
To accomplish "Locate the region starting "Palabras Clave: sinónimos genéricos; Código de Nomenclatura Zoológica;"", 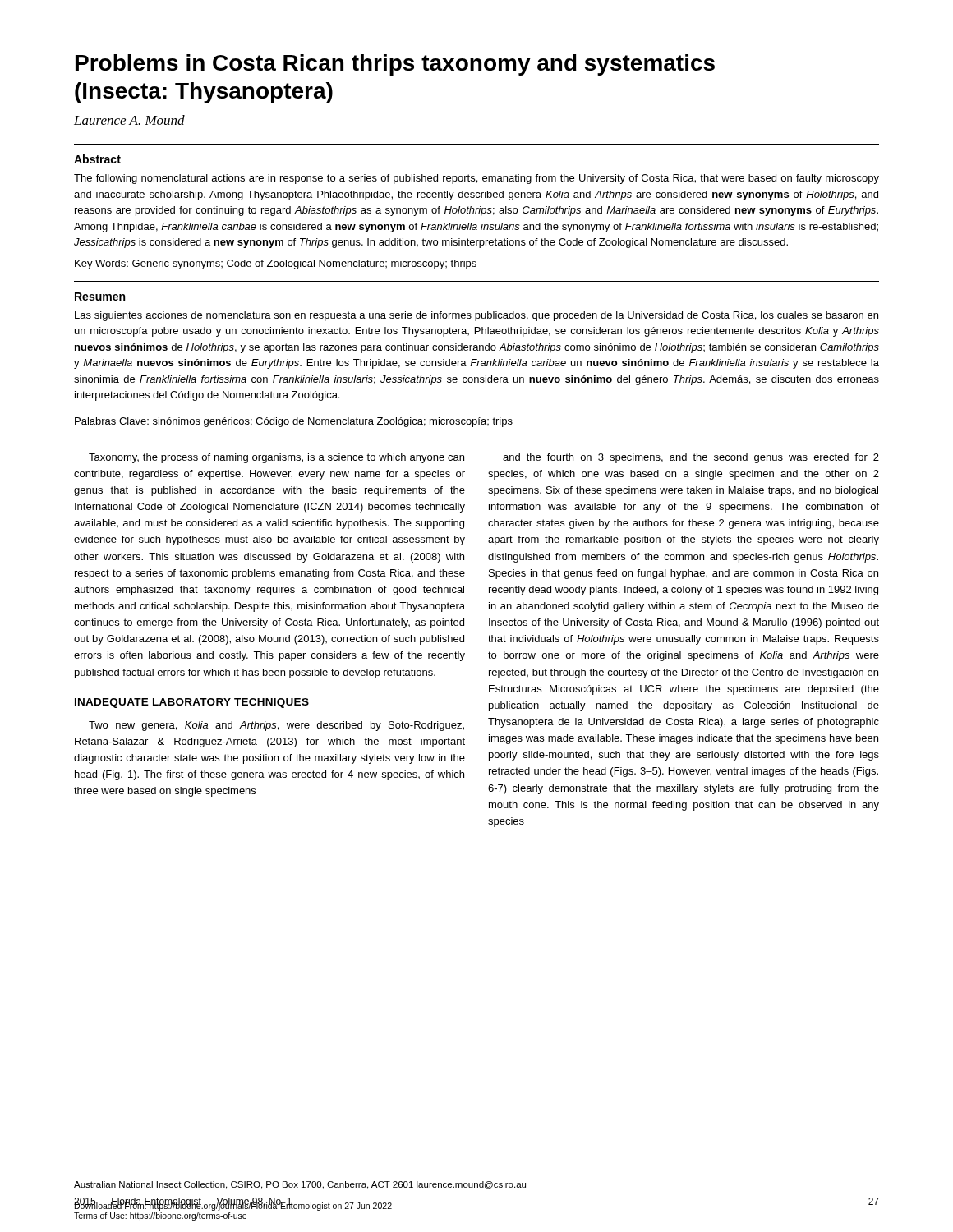I will tap(476, 421).
